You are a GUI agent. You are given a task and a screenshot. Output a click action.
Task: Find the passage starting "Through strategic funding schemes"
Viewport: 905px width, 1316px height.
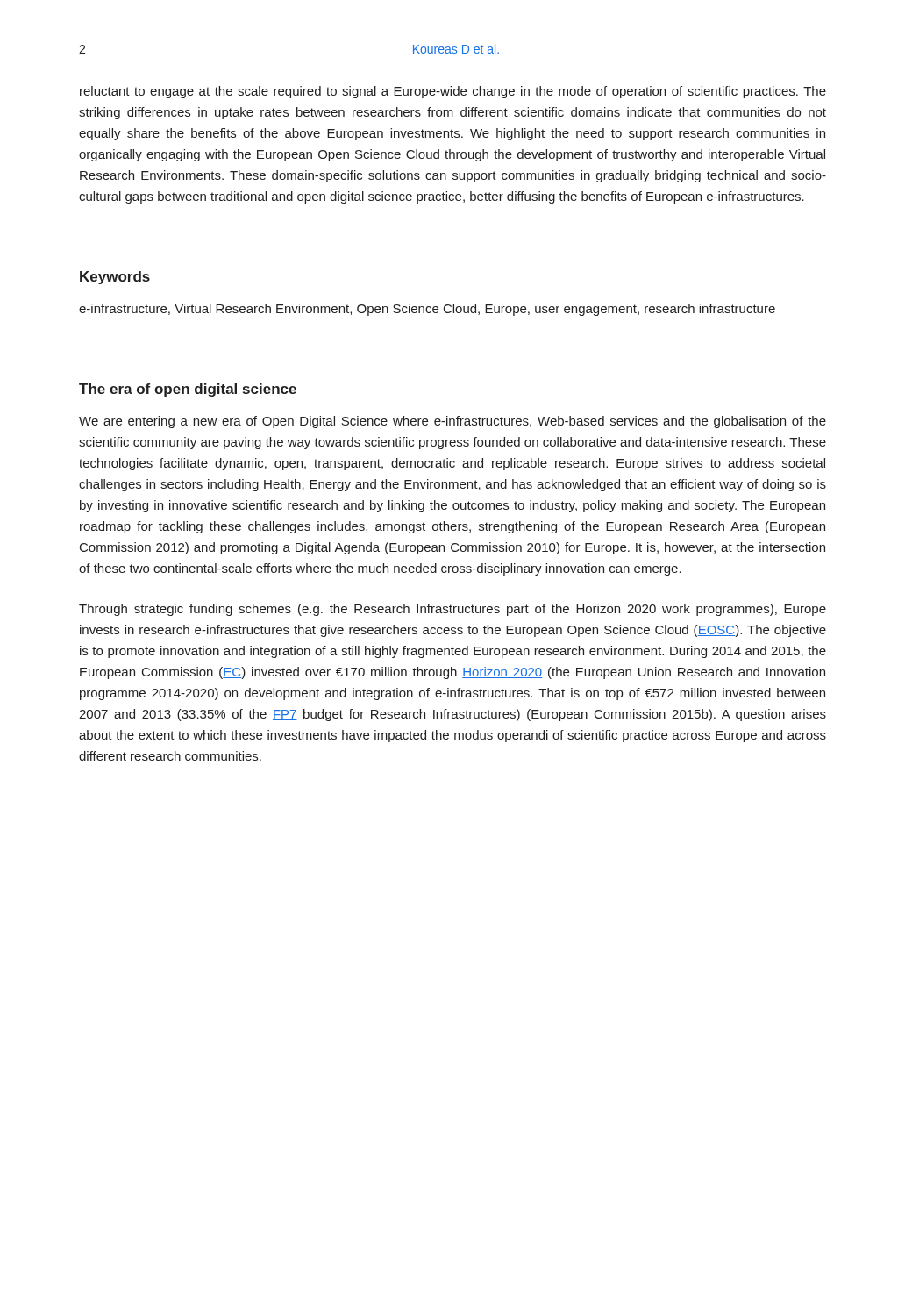pyautogui.click(x=452, y=682)
